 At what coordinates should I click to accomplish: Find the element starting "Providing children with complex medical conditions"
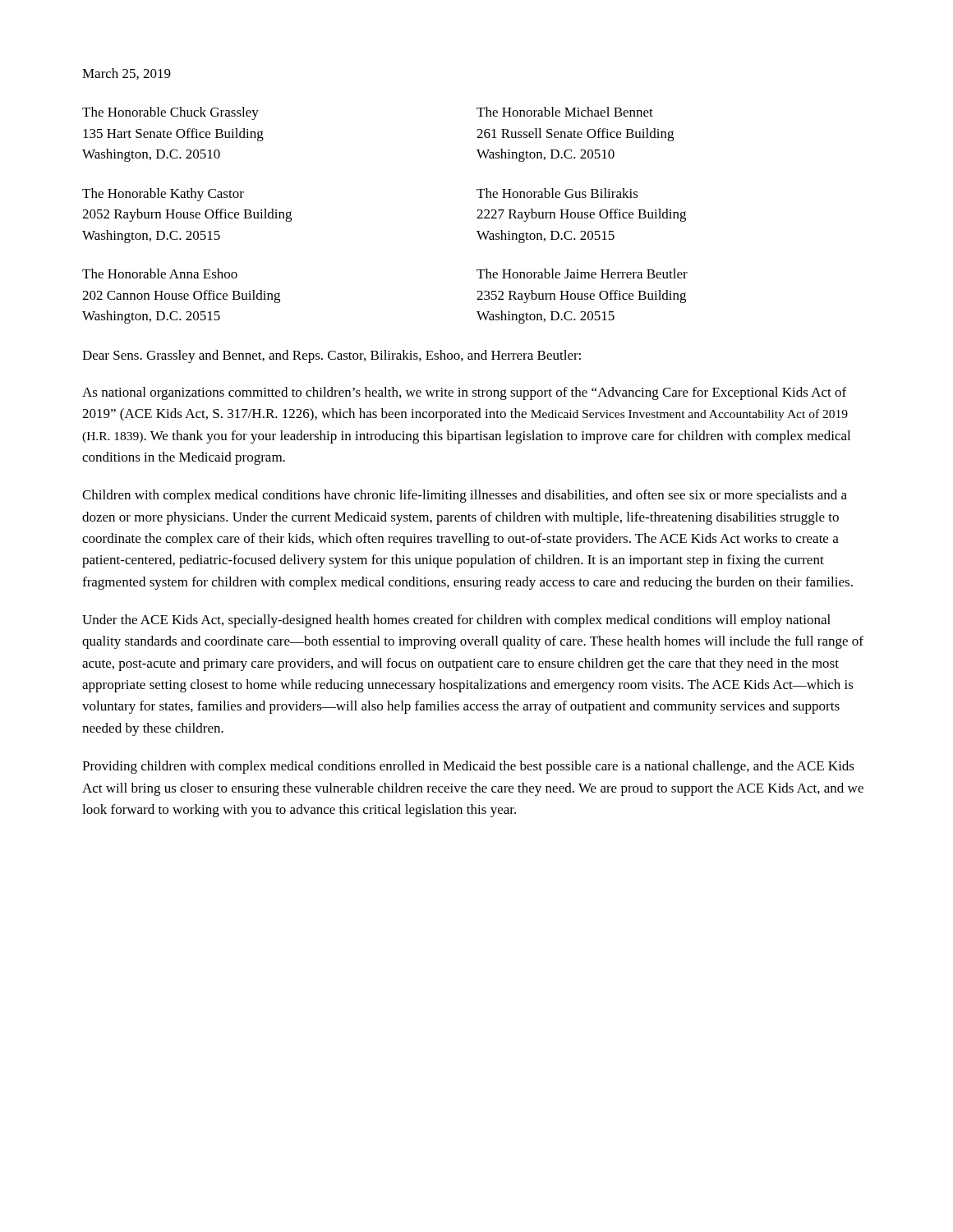tap(473, 788)
